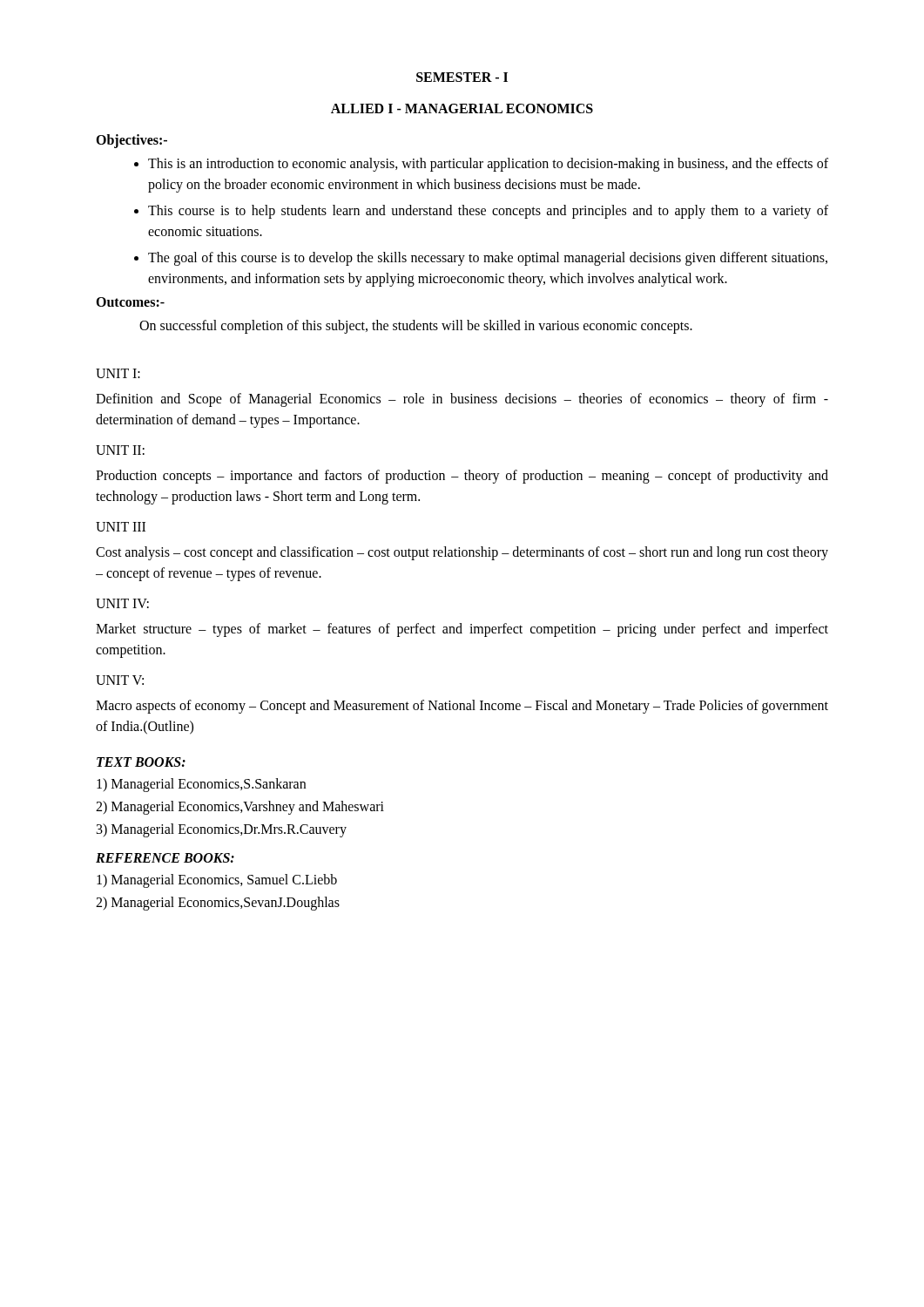Click the passage that begins "Market structure – types of"
The image size is (924, 1307).
pyautogui.click(x=462, y=639)
